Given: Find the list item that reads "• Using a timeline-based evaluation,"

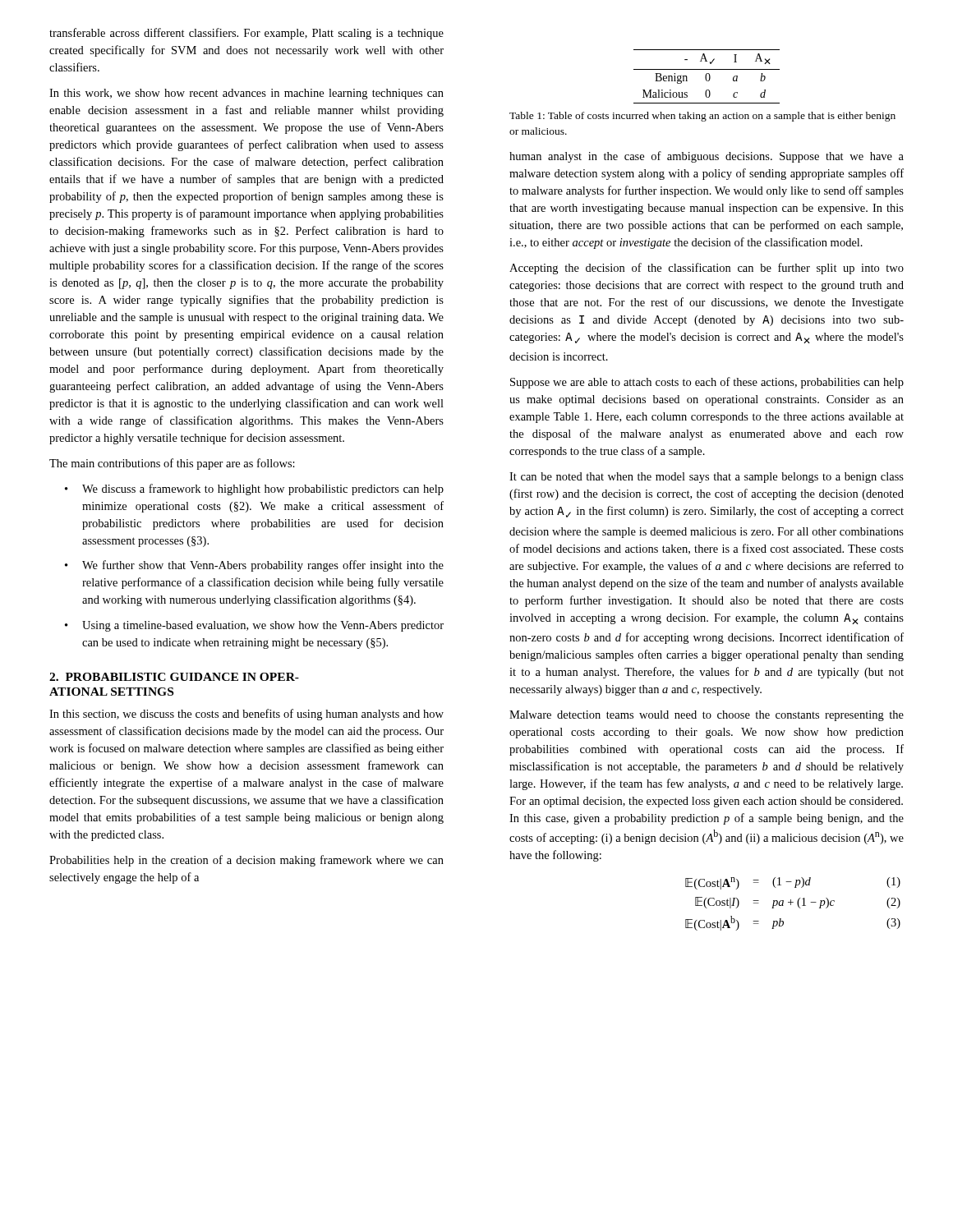Looking at the screenshot, I should 254,634.
